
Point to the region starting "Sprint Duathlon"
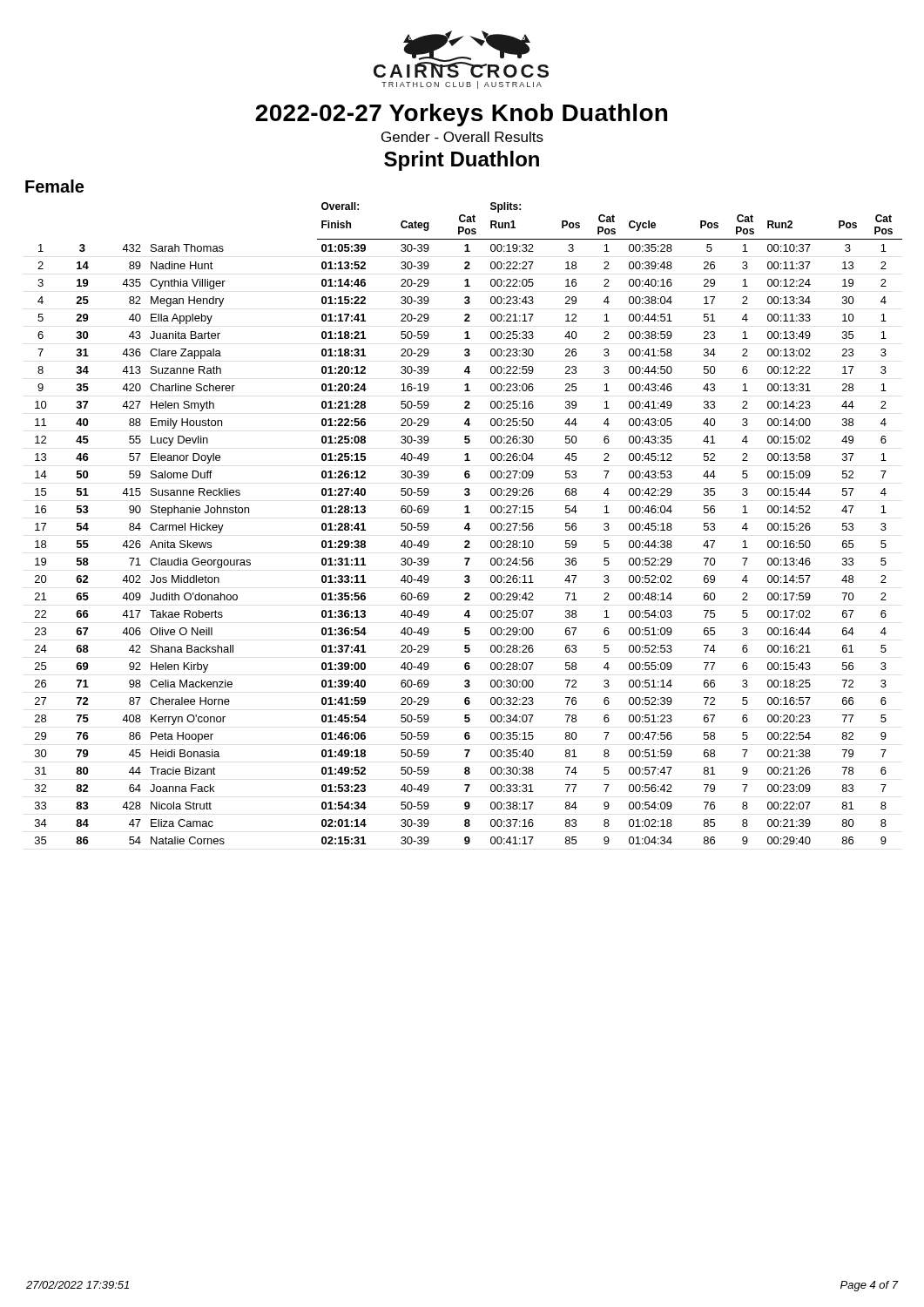[x=462, y=159]
